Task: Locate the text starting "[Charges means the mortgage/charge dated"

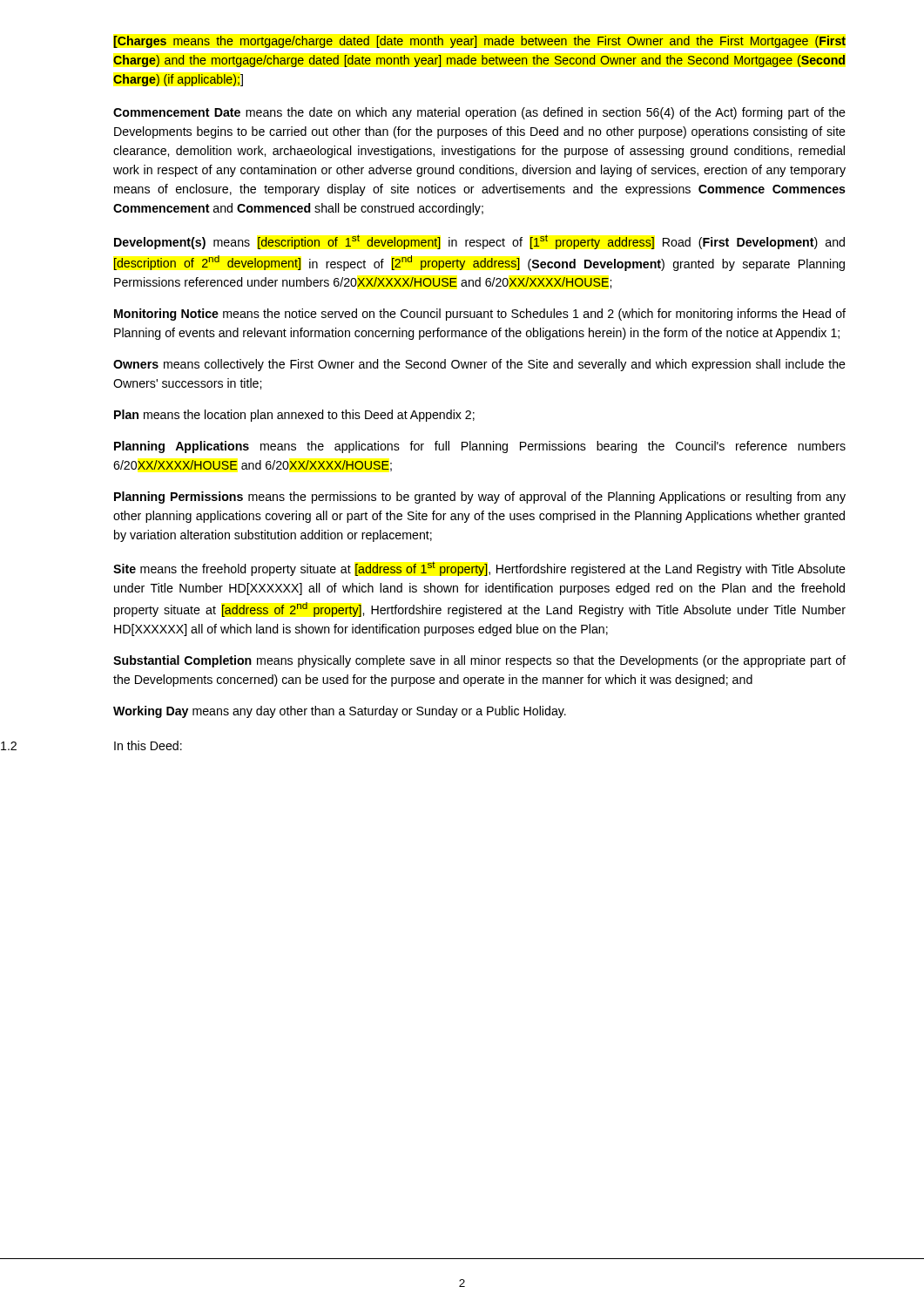Action: tap(479, 60)
